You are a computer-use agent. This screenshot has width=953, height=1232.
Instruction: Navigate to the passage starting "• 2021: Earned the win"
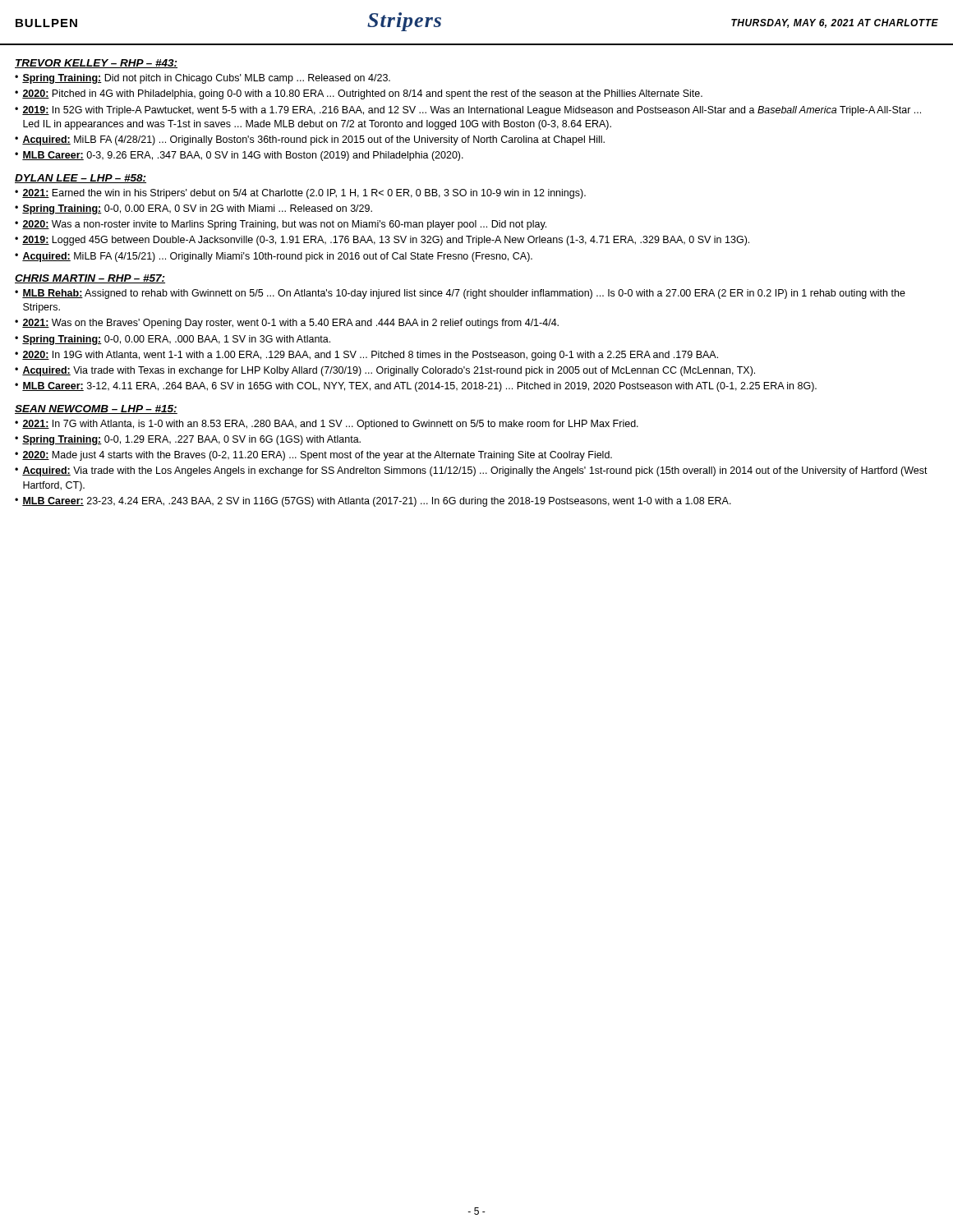(x=301, y=193)
